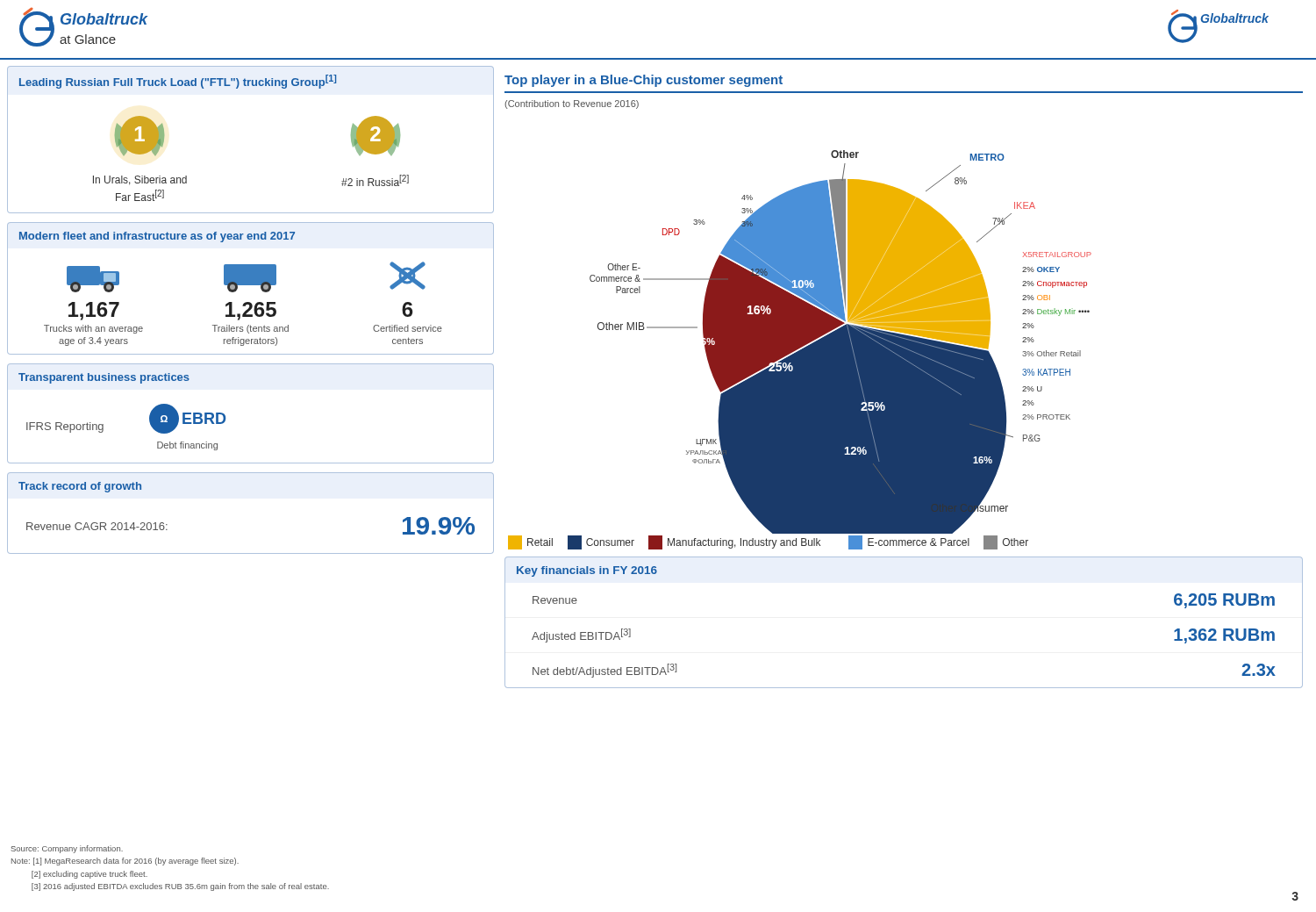Screen dimensions: 912x1316
Task: Find the element starting "Key financials in"
Action: [x=587, y=570]
